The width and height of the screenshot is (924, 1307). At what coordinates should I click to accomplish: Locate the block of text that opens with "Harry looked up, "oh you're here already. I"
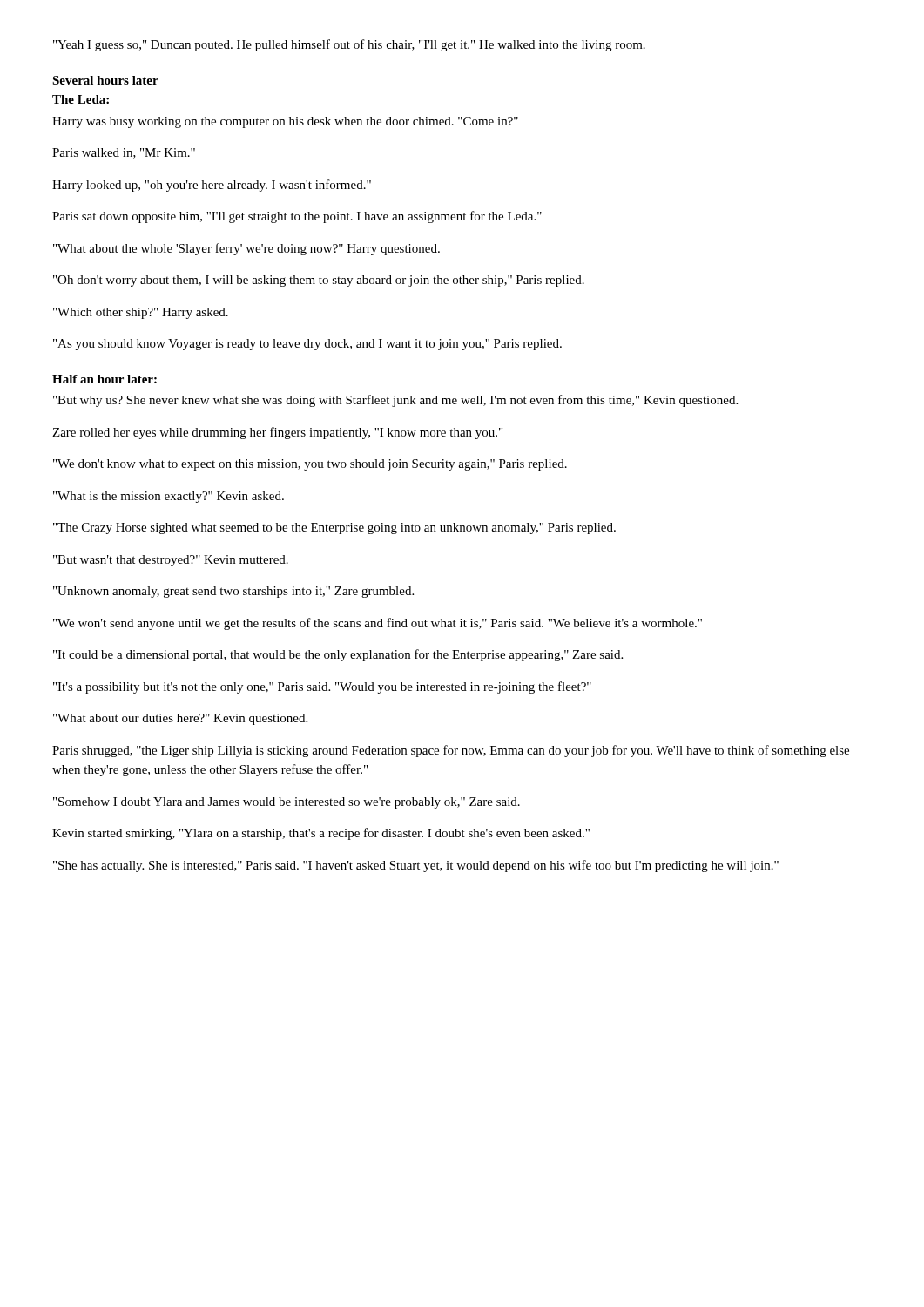[212, 184]
